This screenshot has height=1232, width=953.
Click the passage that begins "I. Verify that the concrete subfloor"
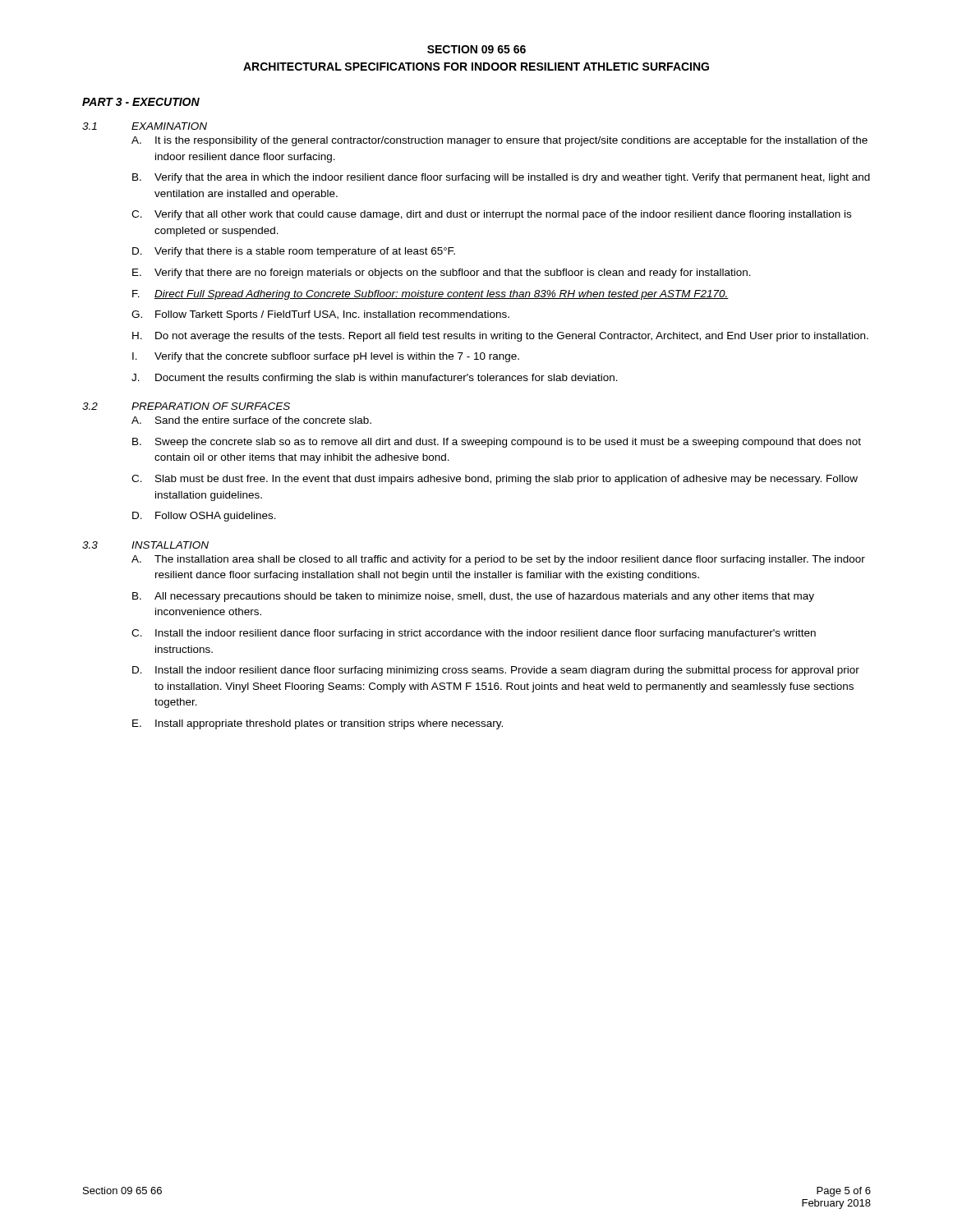pyautogui.click(x=501, y=356)
